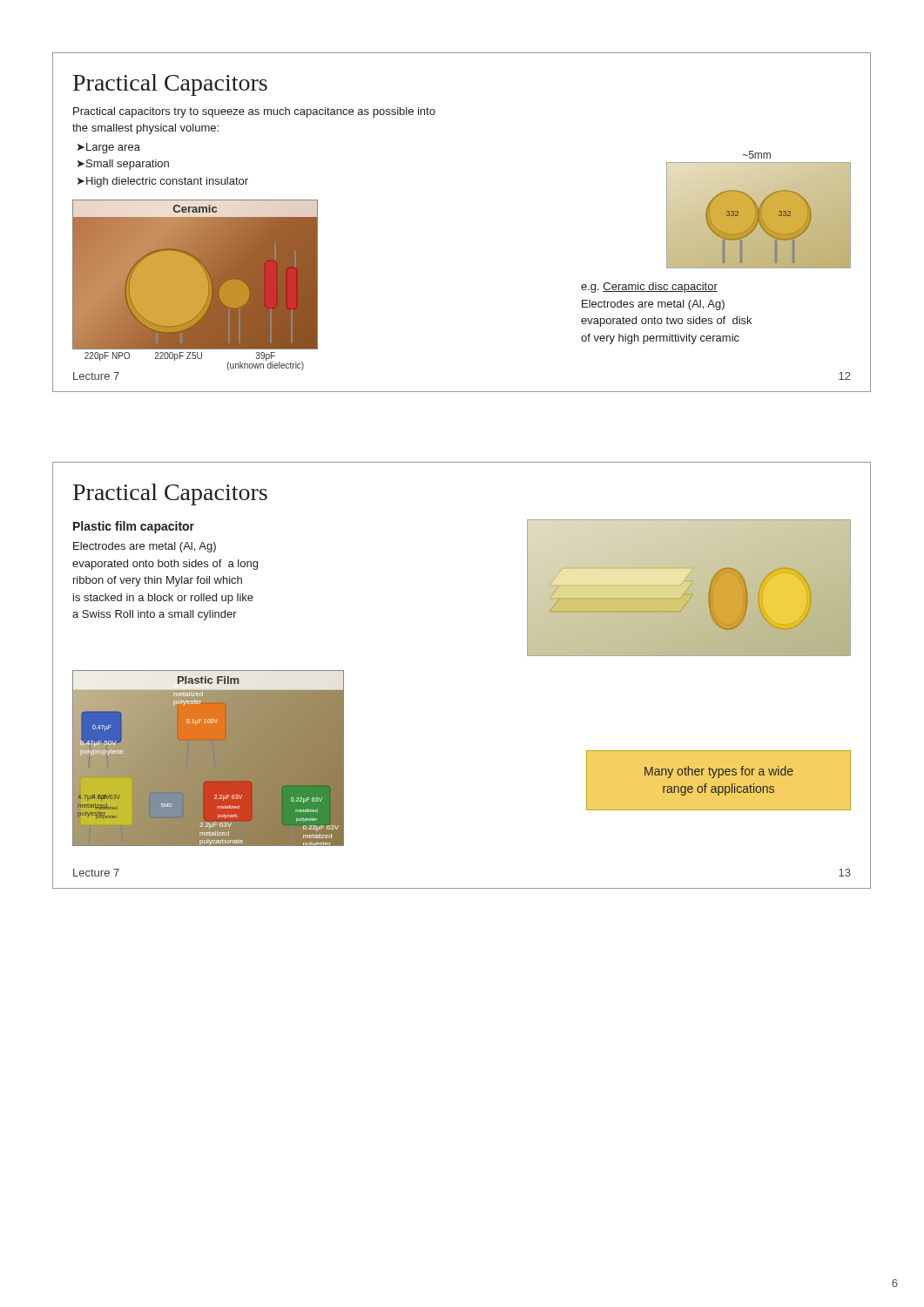Image resolution: width=924 pixels, height=1307 pixels.
Task: Navigate to the text block starting "Practical capacitors try"
Action: pos(254,119)
